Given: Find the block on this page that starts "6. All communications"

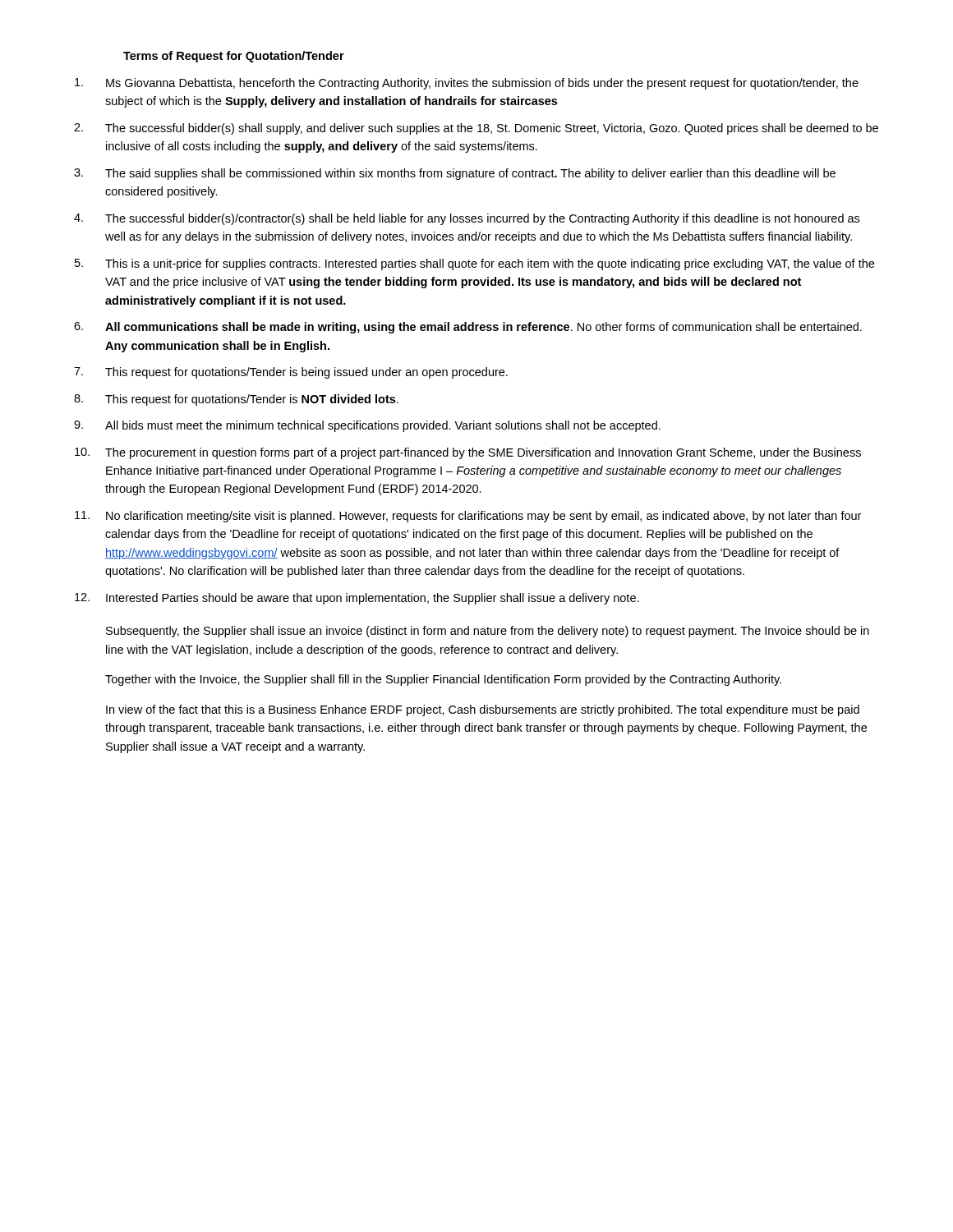Looking at the screenshot, I should tap(476, 336).
